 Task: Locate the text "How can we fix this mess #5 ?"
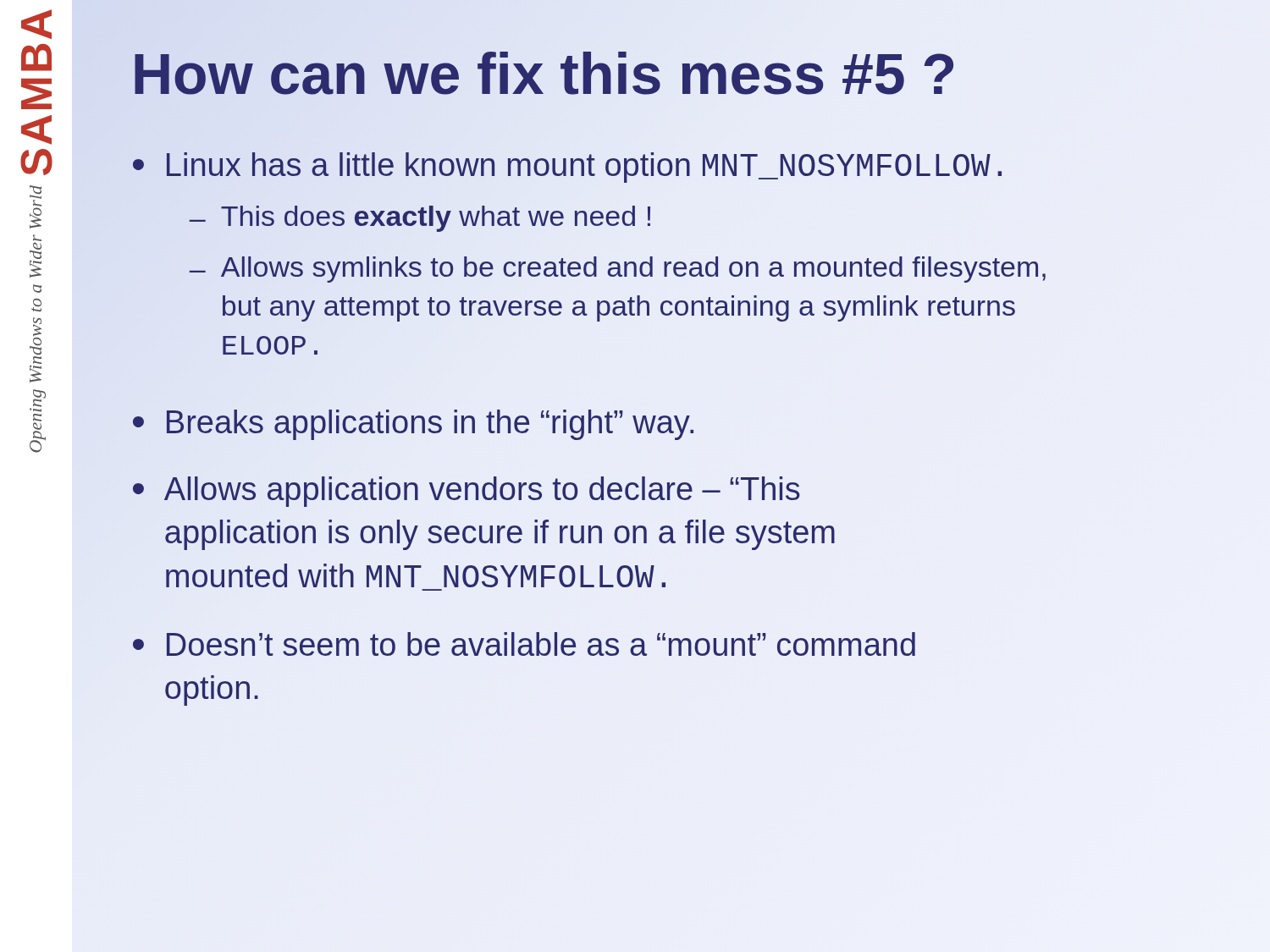[544, 74]
